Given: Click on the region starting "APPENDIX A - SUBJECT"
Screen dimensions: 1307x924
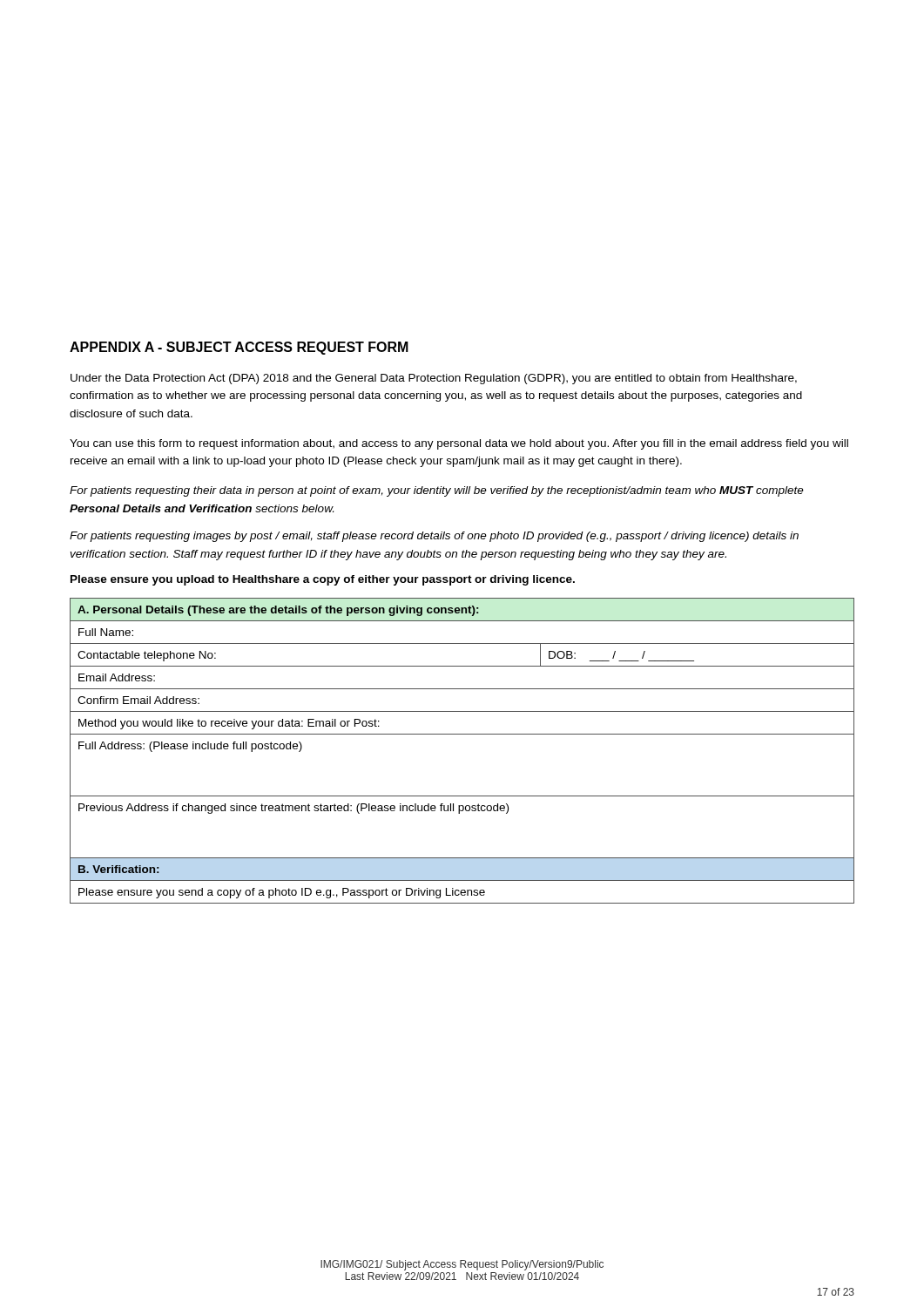Looking at the screenshot, I should (x=239, y=347).
